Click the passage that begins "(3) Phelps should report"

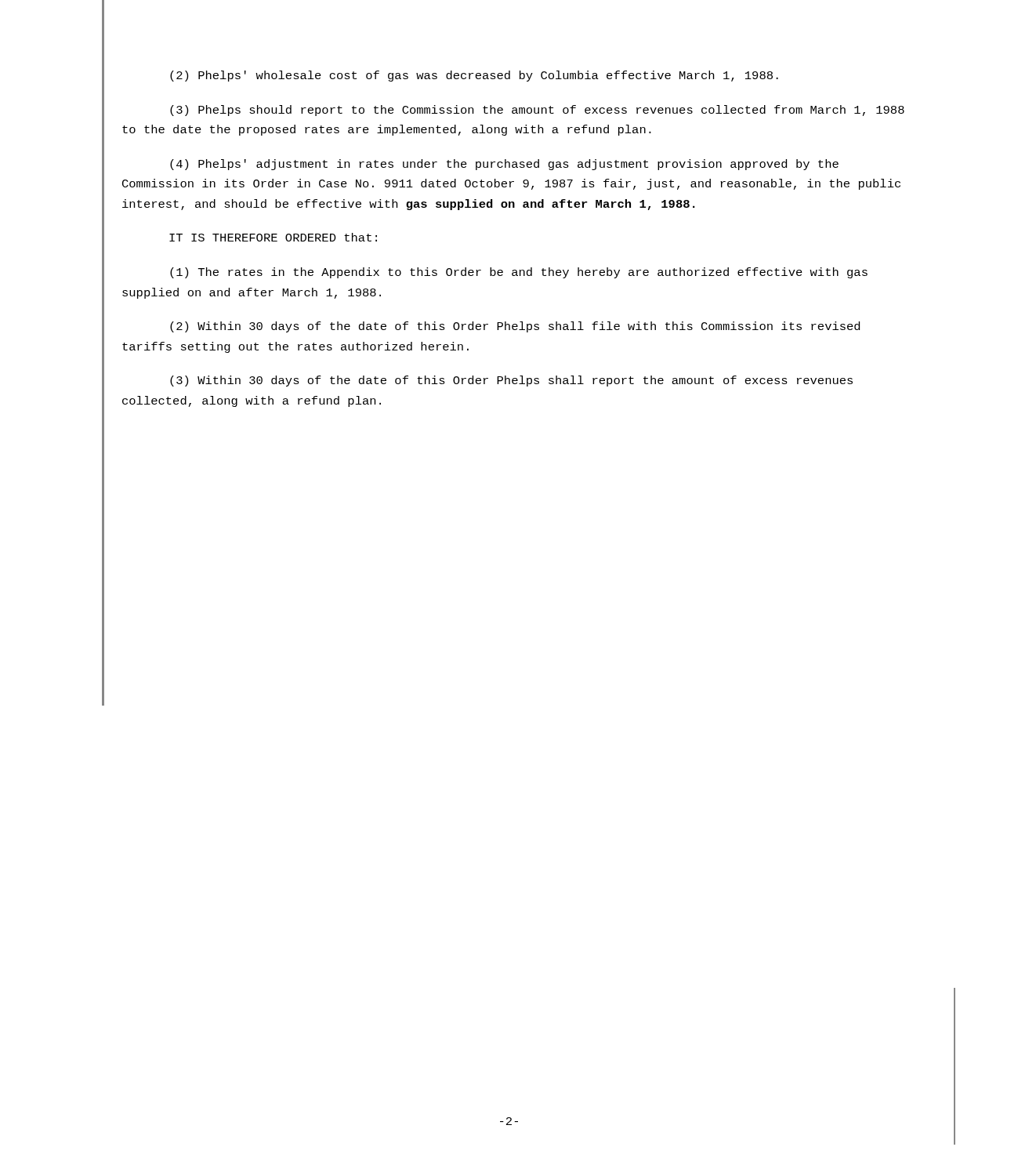pyautogui.click(x=513, y=120)
